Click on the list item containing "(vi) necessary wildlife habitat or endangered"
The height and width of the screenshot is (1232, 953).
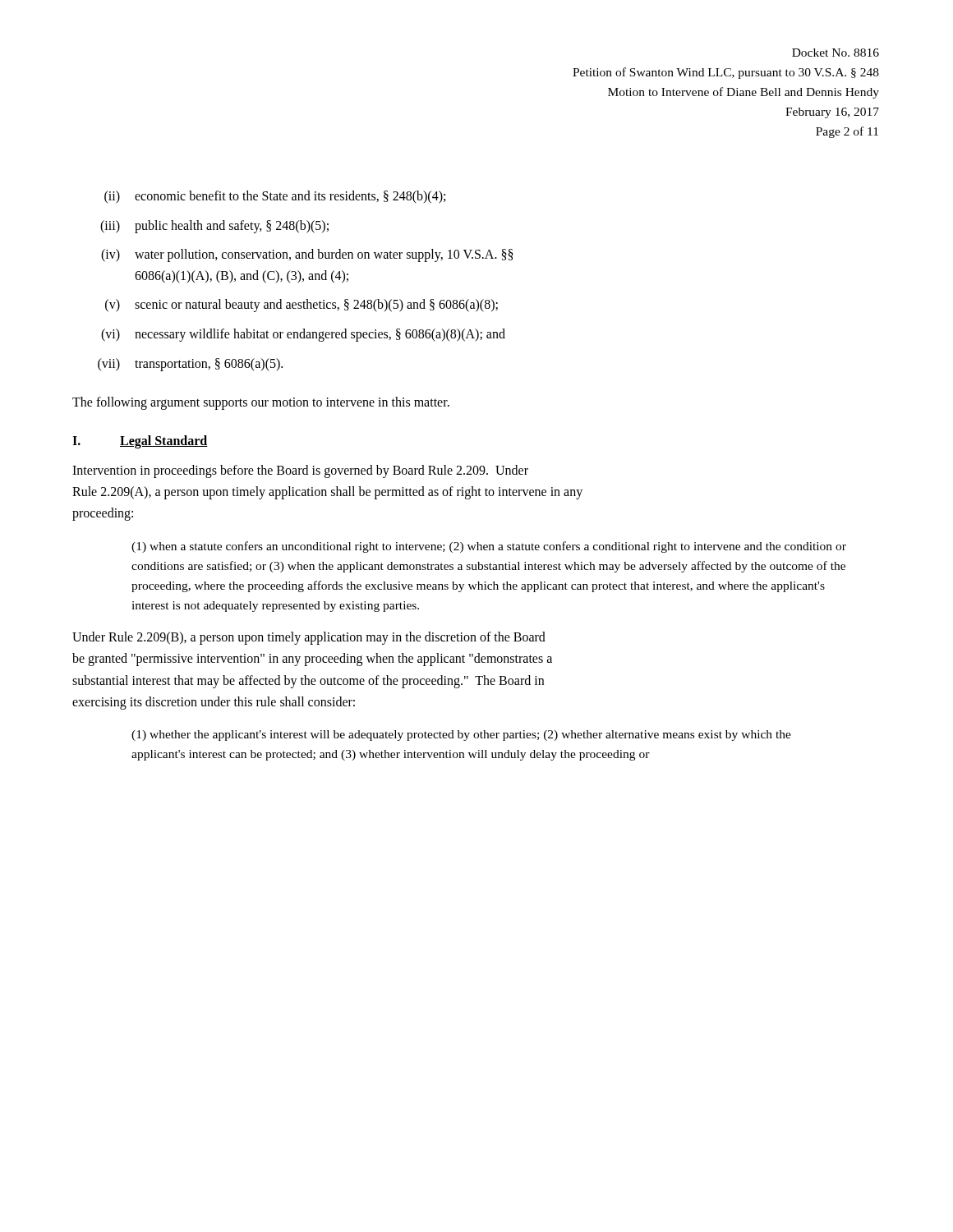476,334
